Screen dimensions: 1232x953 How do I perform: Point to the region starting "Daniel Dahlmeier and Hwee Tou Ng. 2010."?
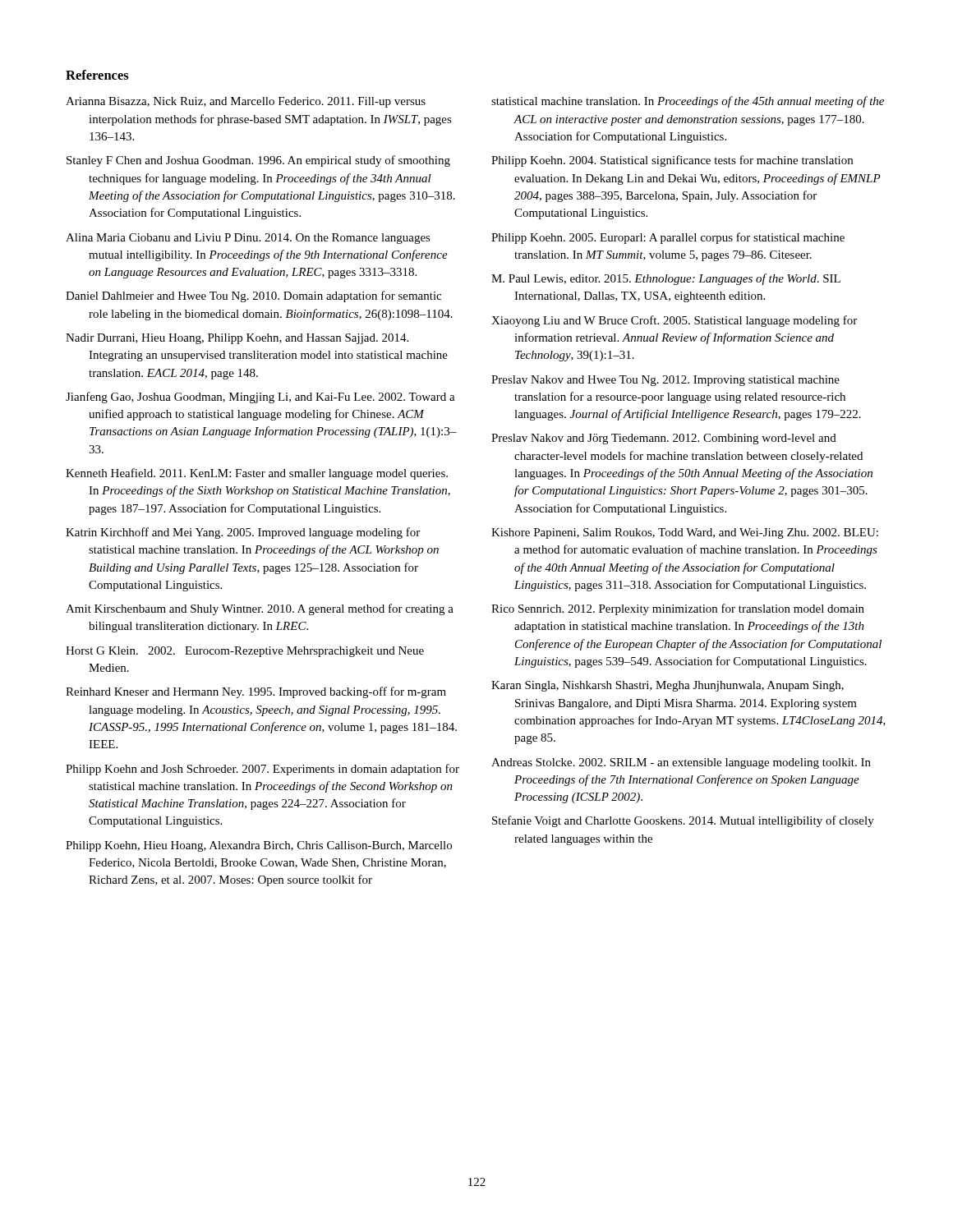259,305
